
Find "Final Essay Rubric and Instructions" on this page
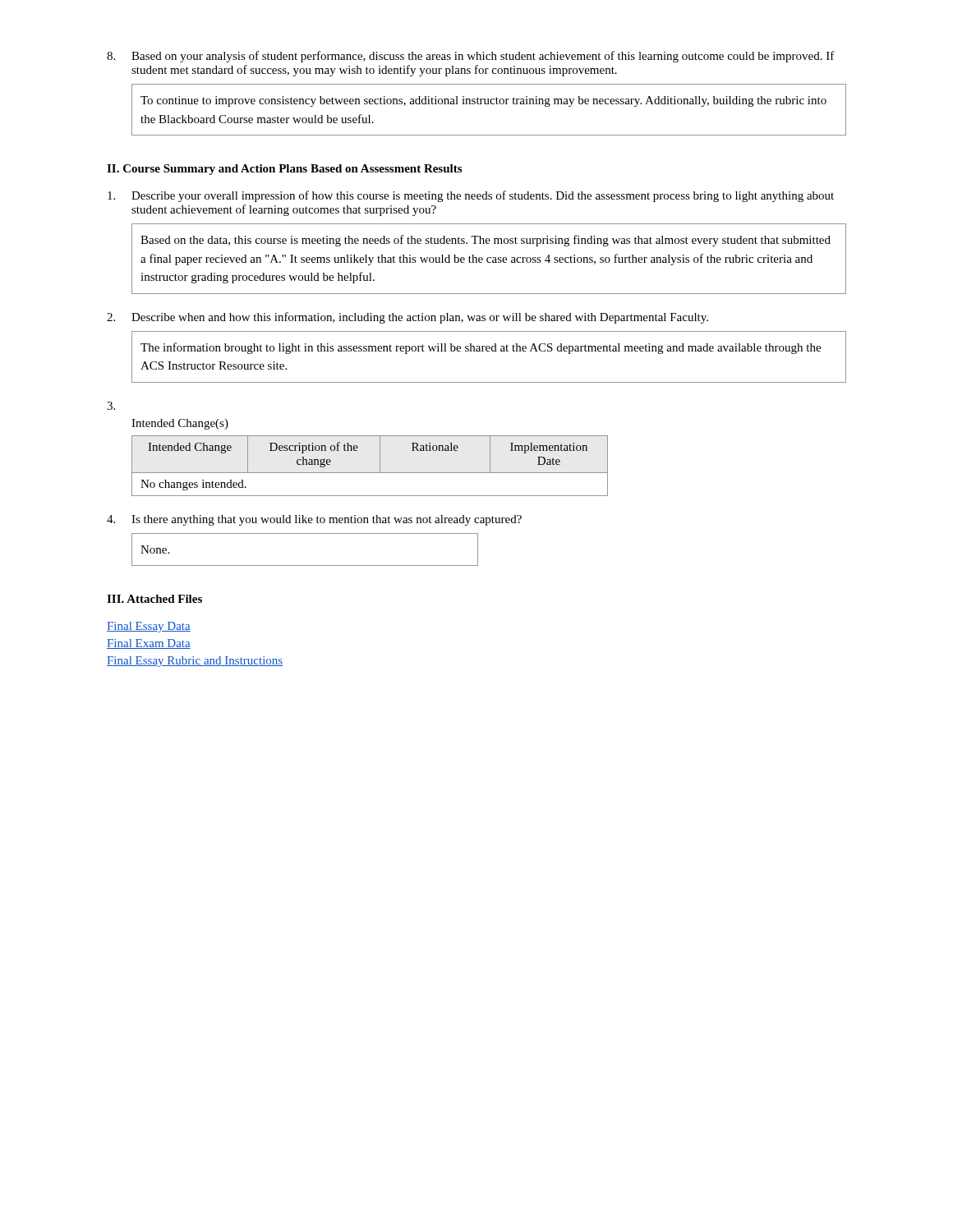195,660
